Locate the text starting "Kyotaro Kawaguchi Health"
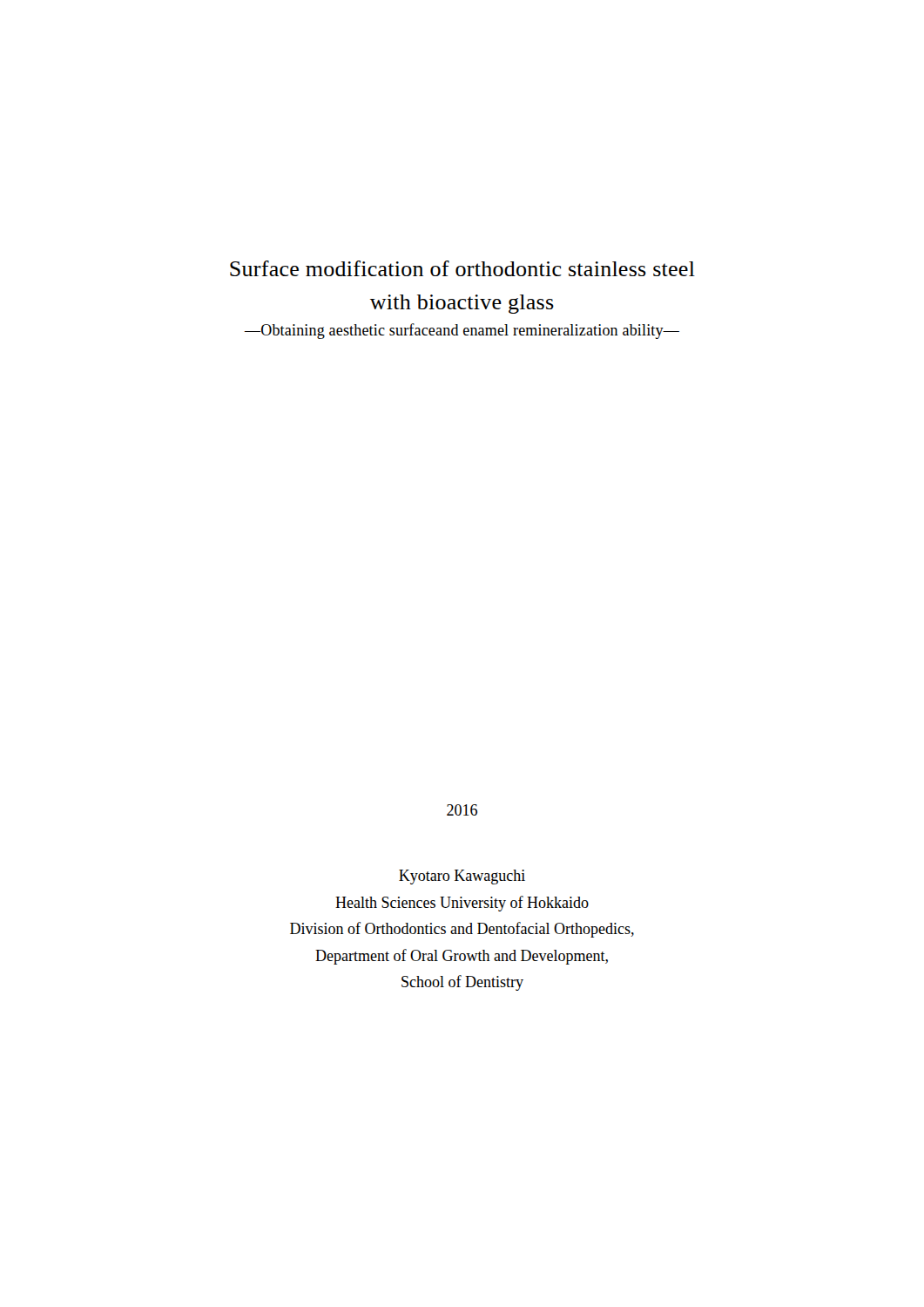 [462, 929]
